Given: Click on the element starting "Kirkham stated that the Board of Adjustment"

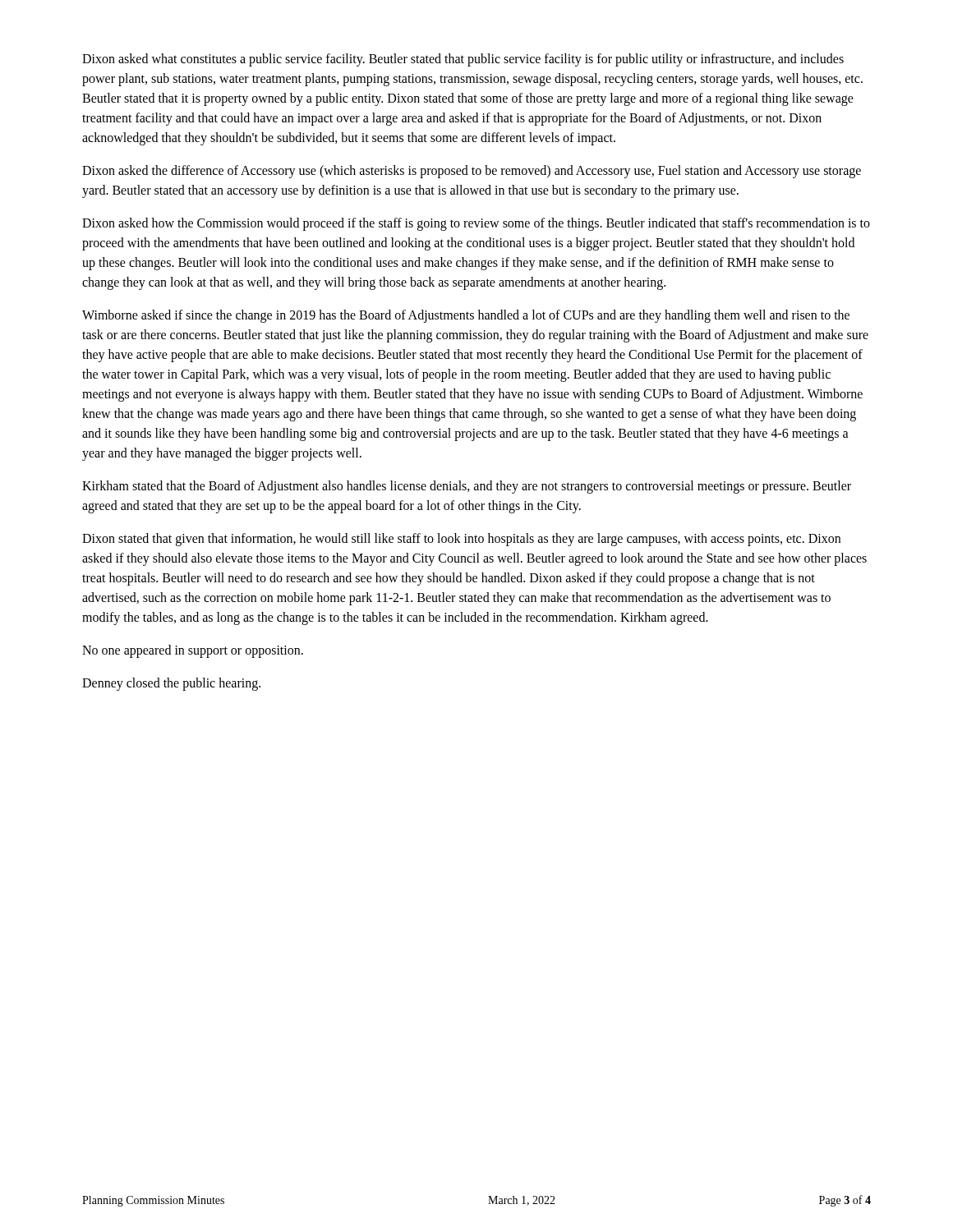Looking at the screenshot, I should tap(467, 496).
